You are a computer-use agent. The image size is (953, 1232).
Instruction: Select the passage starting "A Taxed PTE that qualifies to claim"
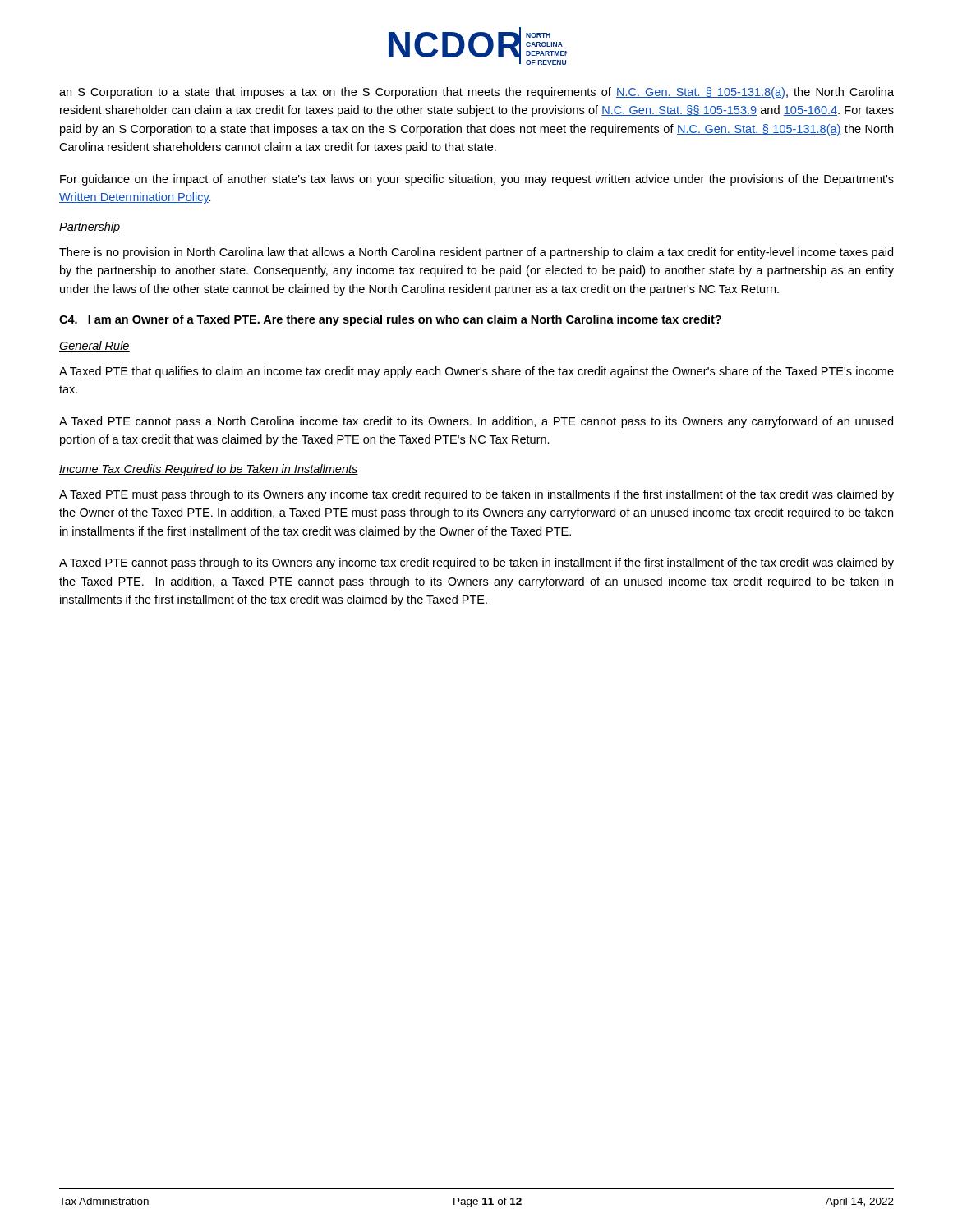[476, 380]
